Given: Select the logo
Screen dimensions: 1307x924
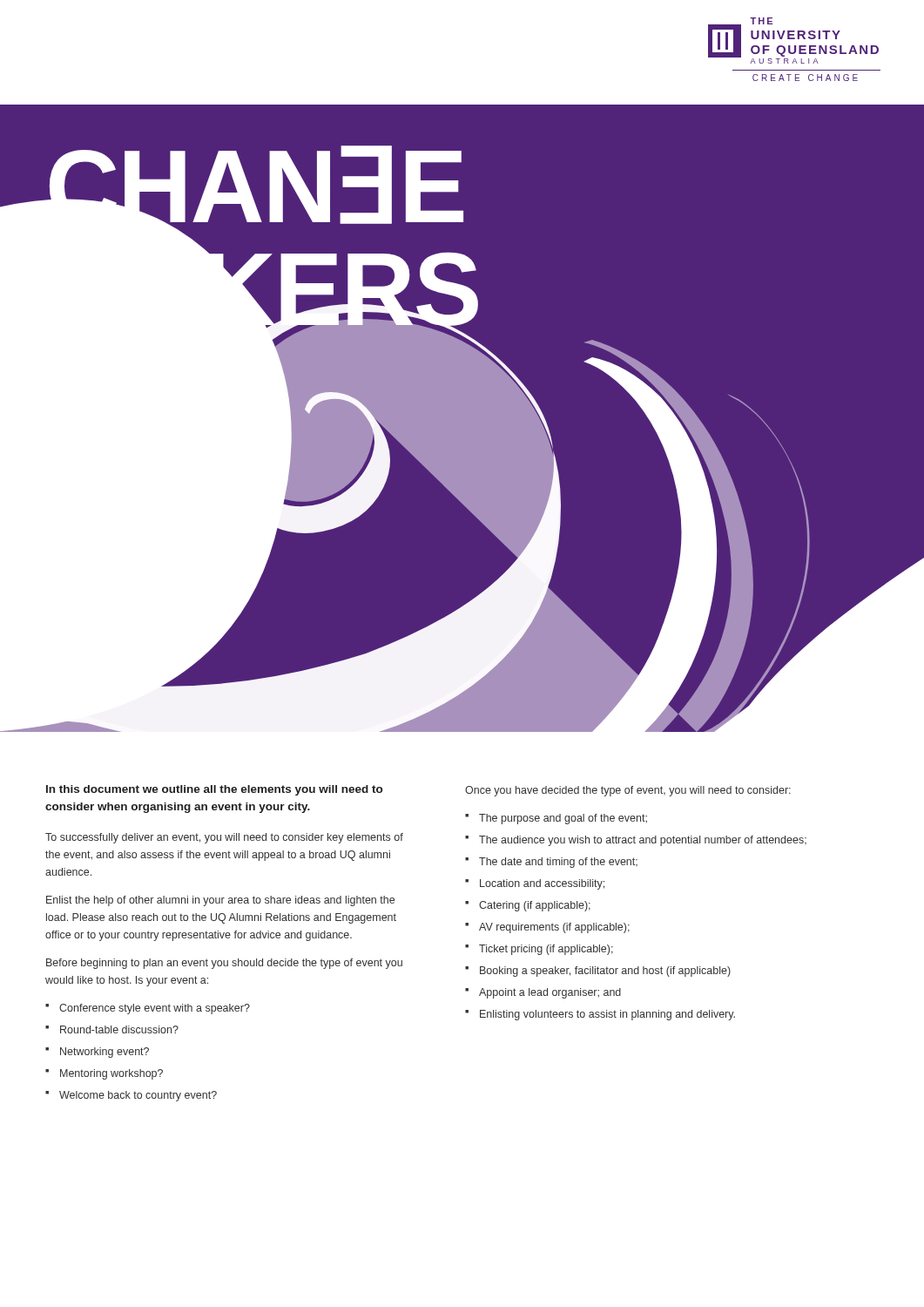Looking at the screenshot, I should point(794,49).
